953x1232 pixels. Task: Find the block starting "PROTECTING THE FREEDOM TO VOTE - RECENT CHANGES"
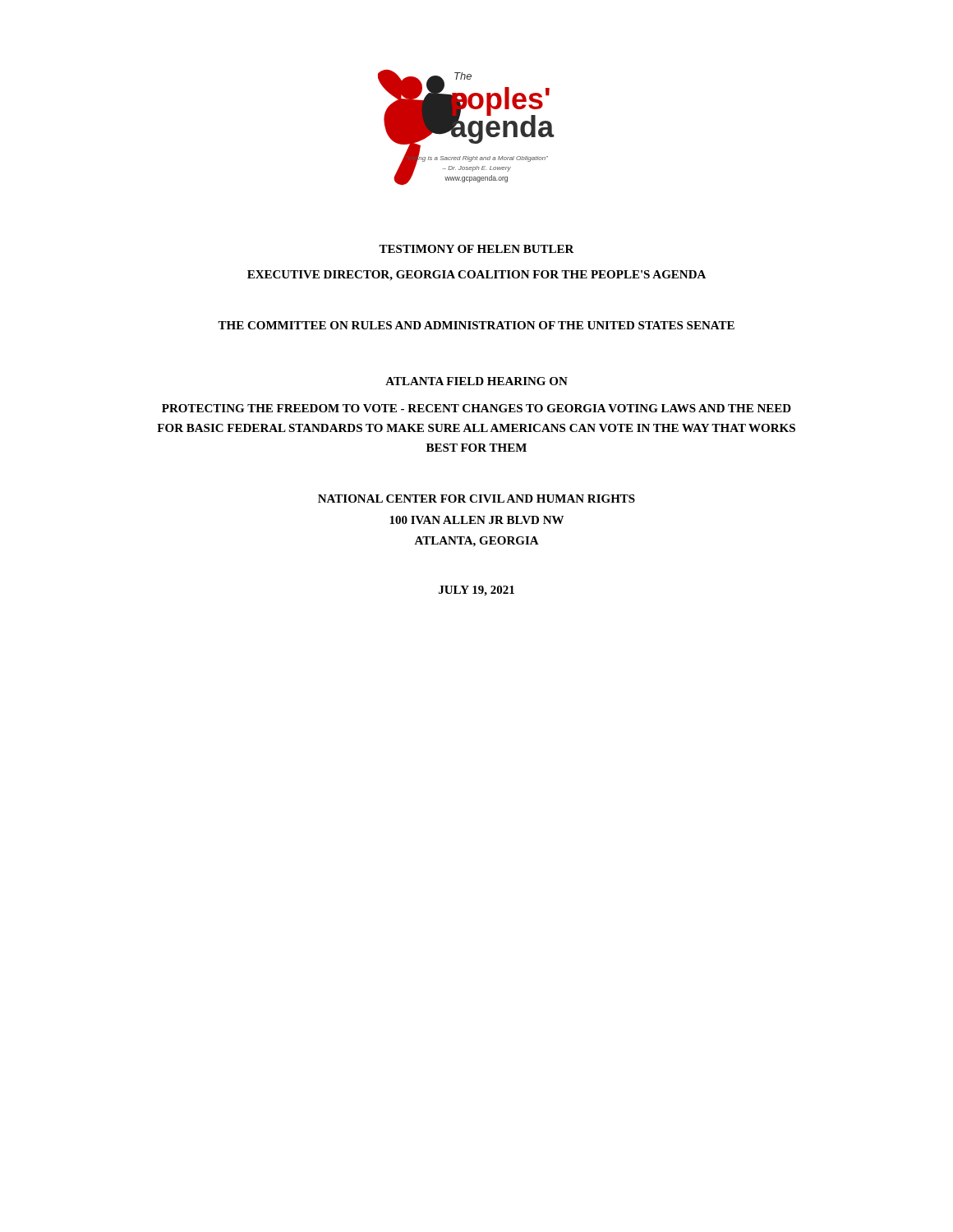[x=476, y=428]
